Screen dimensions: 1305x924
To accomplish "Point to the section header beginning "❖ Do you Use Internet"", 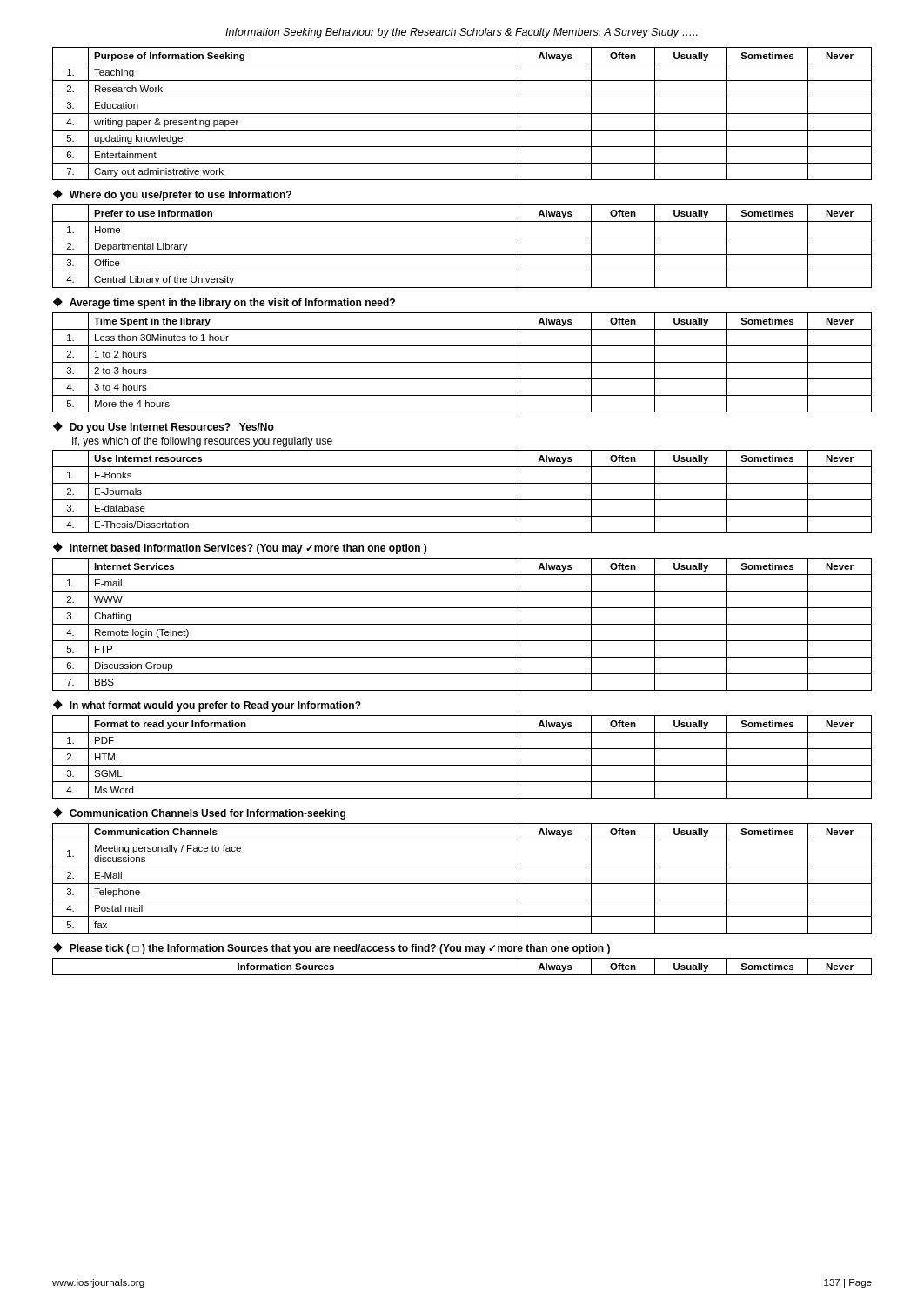I will 163,426.
